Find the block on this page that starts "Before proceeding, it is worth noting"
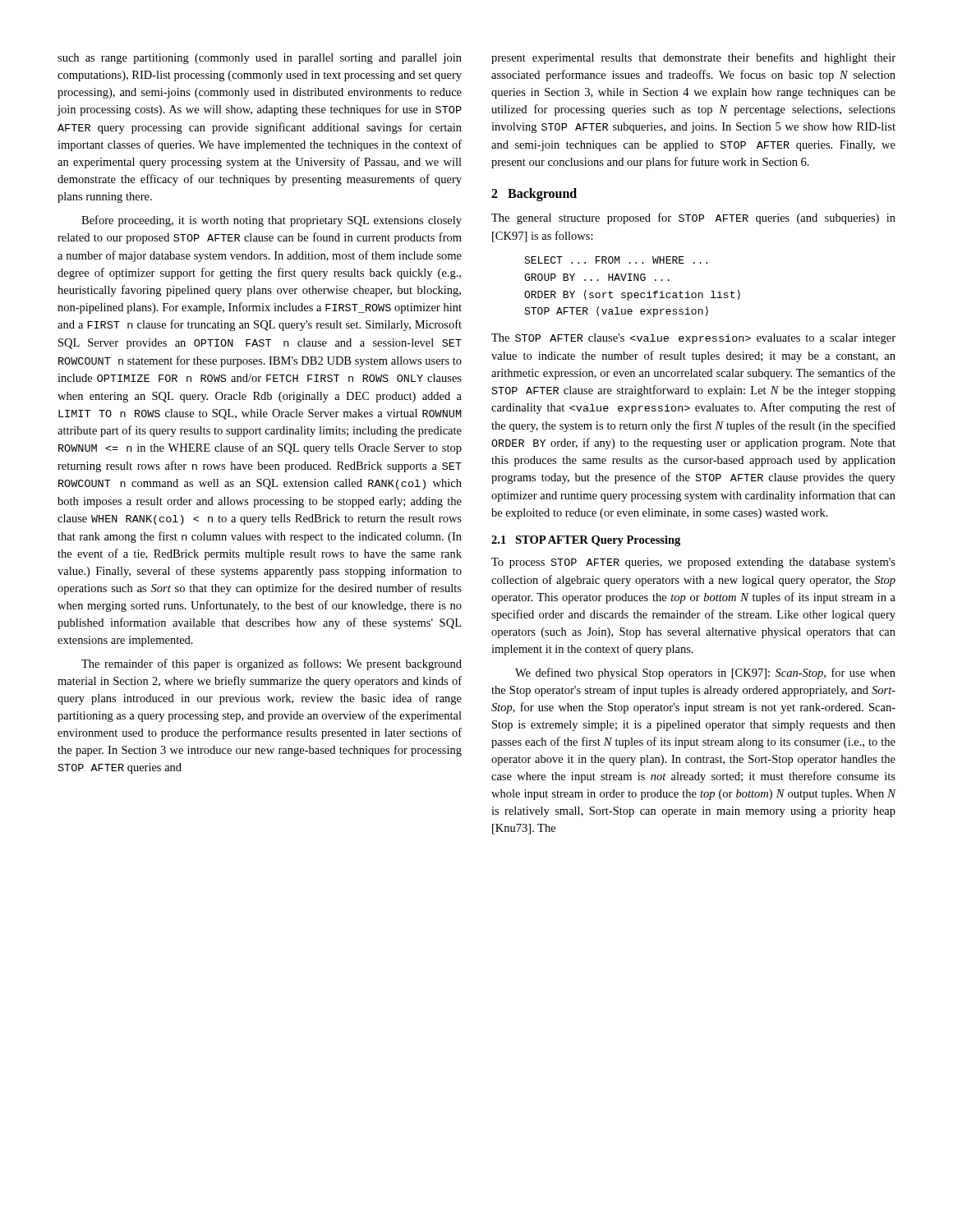This screenshot has height=1232, width=953. coord(260,431)
